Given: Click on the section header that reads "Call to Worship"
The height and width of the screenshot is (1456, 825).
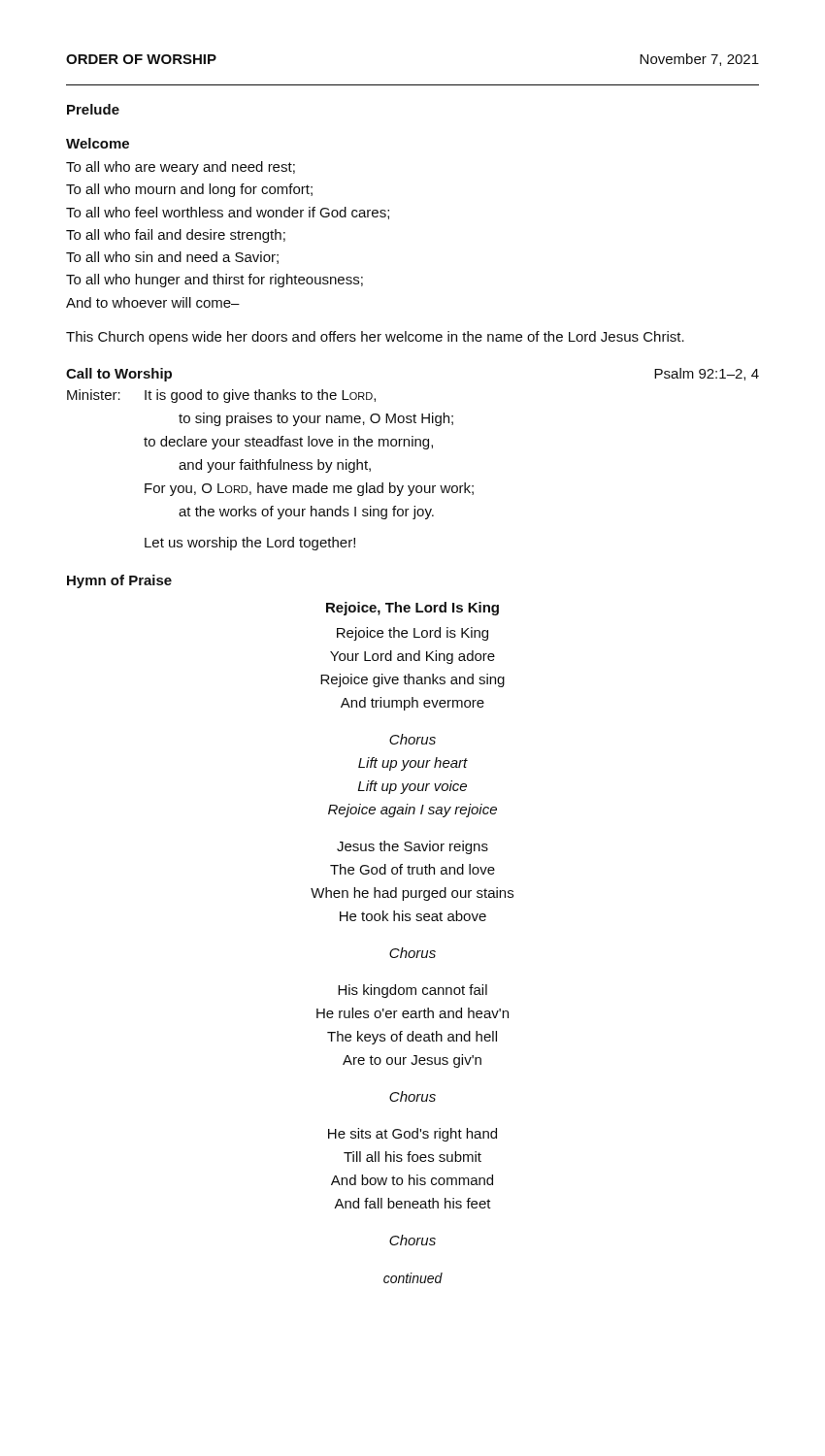Looking at the screenshot, I should click(x=119, y=373).
